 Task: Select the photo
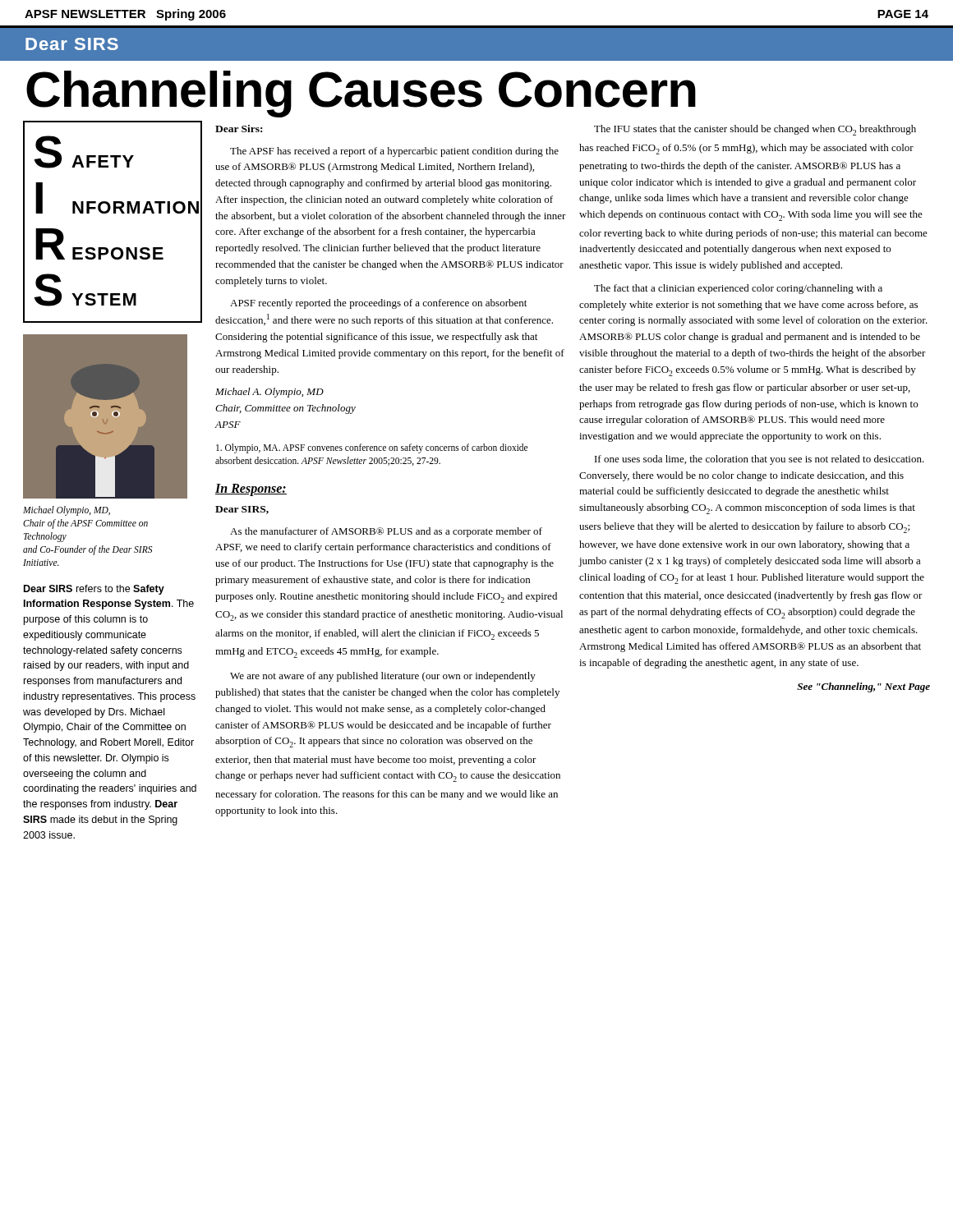click(105, 416)
